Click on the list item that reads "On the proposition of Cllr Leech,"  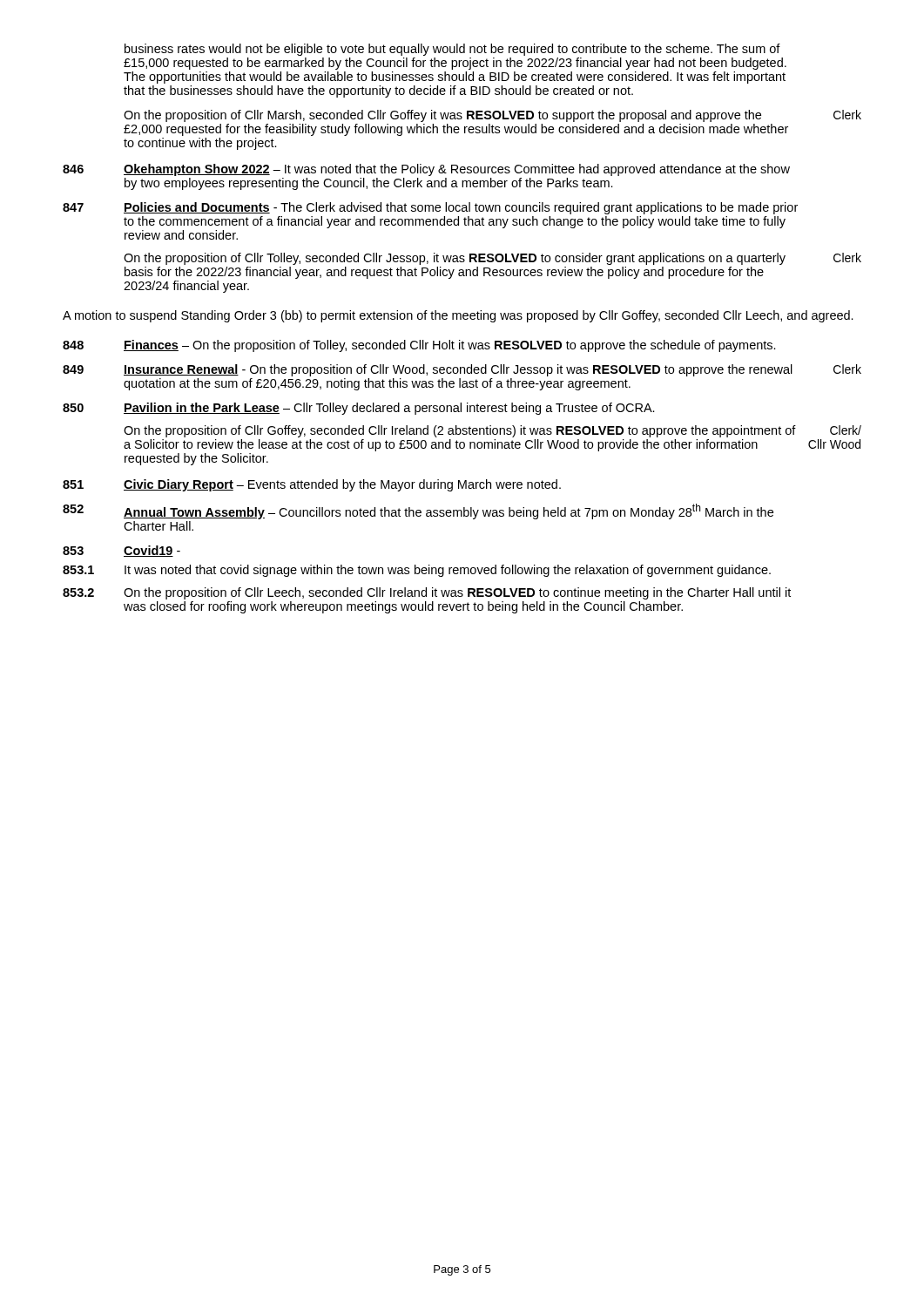(457, 599)
